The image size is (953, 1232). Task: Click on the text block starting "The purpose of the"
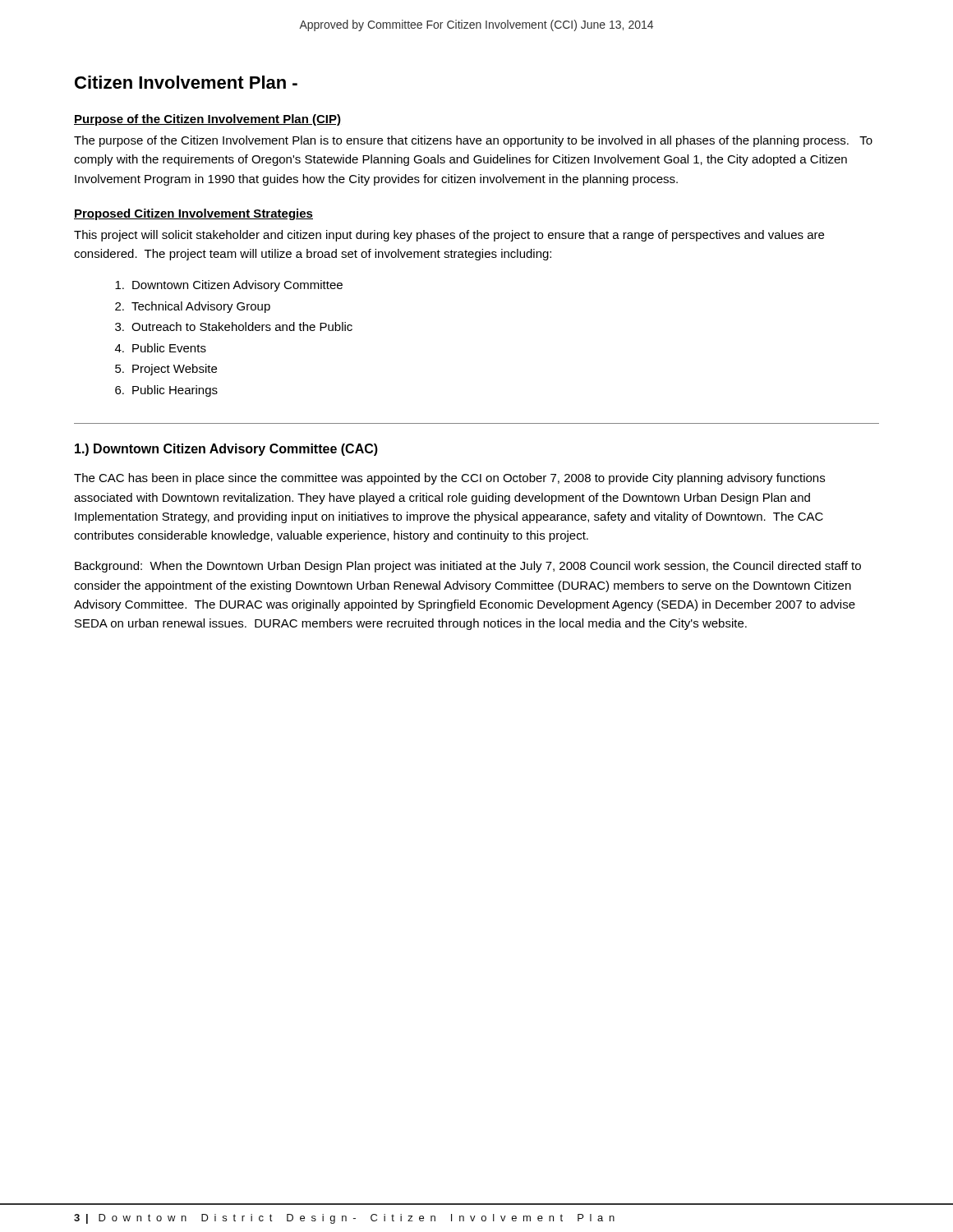tap(473, 159)
